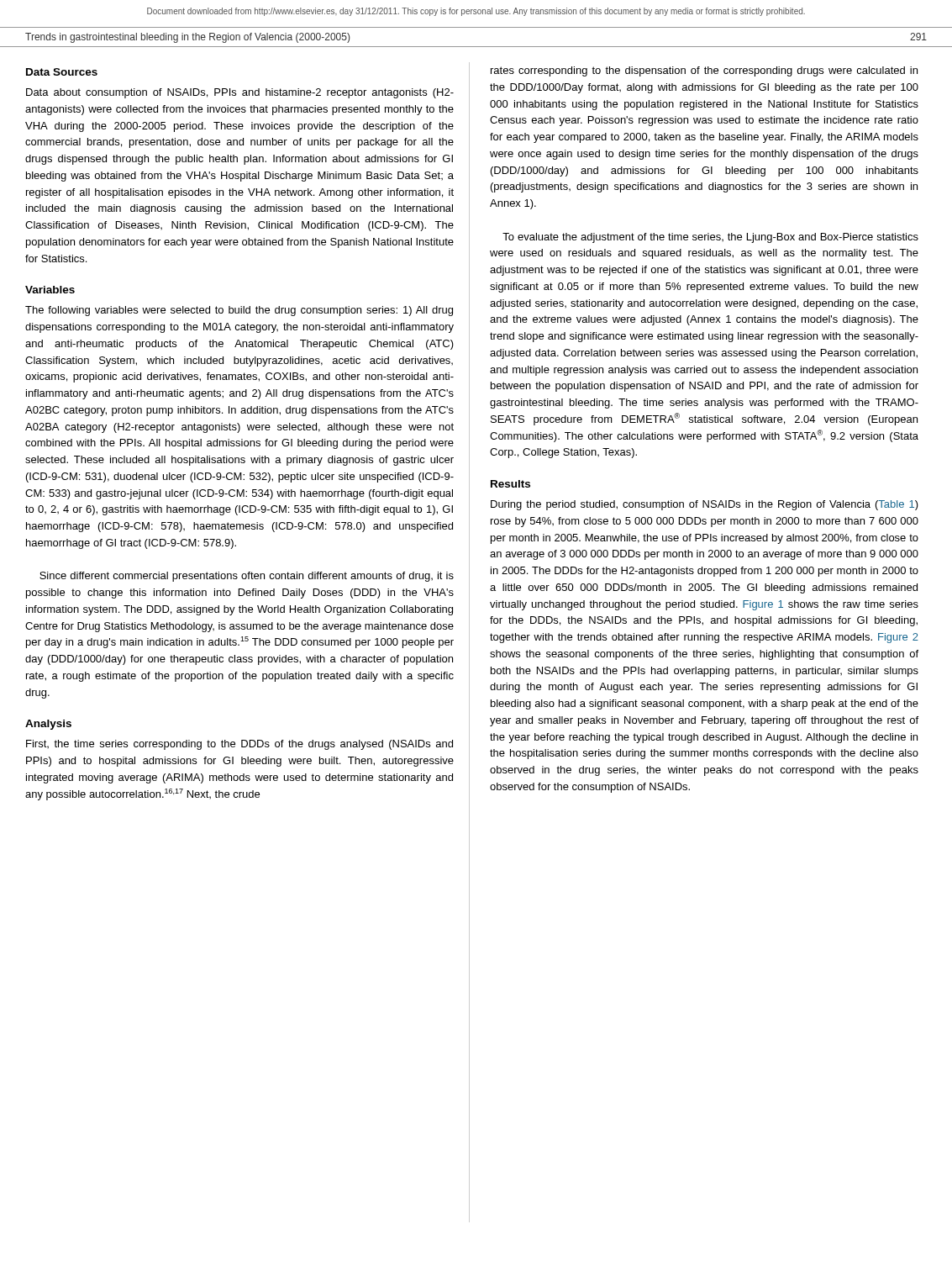This screenshot has width=952, height=1261.
Task: Locate the region starting "During the period studied, consumption"
Action: click(704, 645)
